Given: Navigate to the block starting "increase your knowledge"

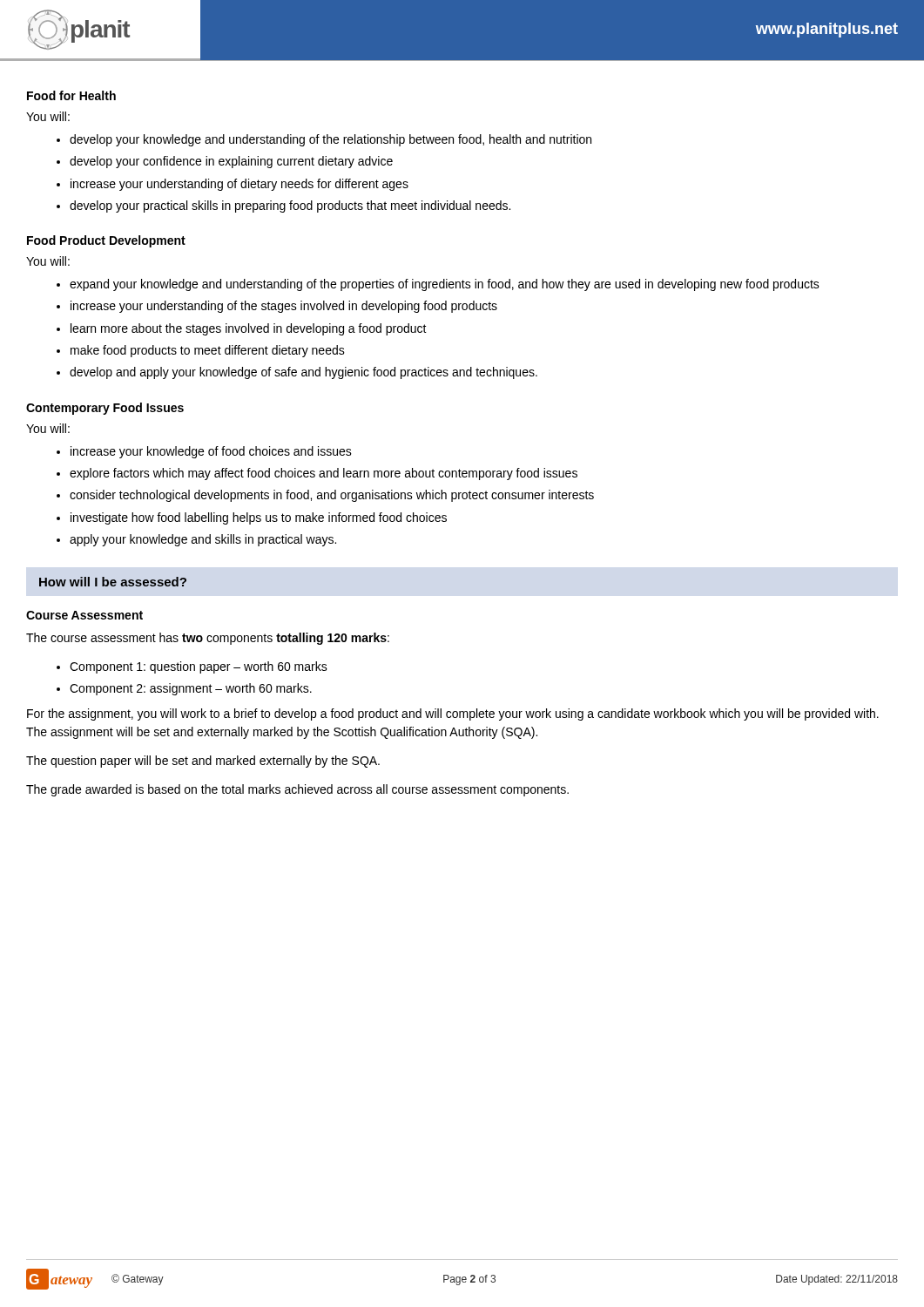Looking at the screenshot, I should [x=211, y=451].
